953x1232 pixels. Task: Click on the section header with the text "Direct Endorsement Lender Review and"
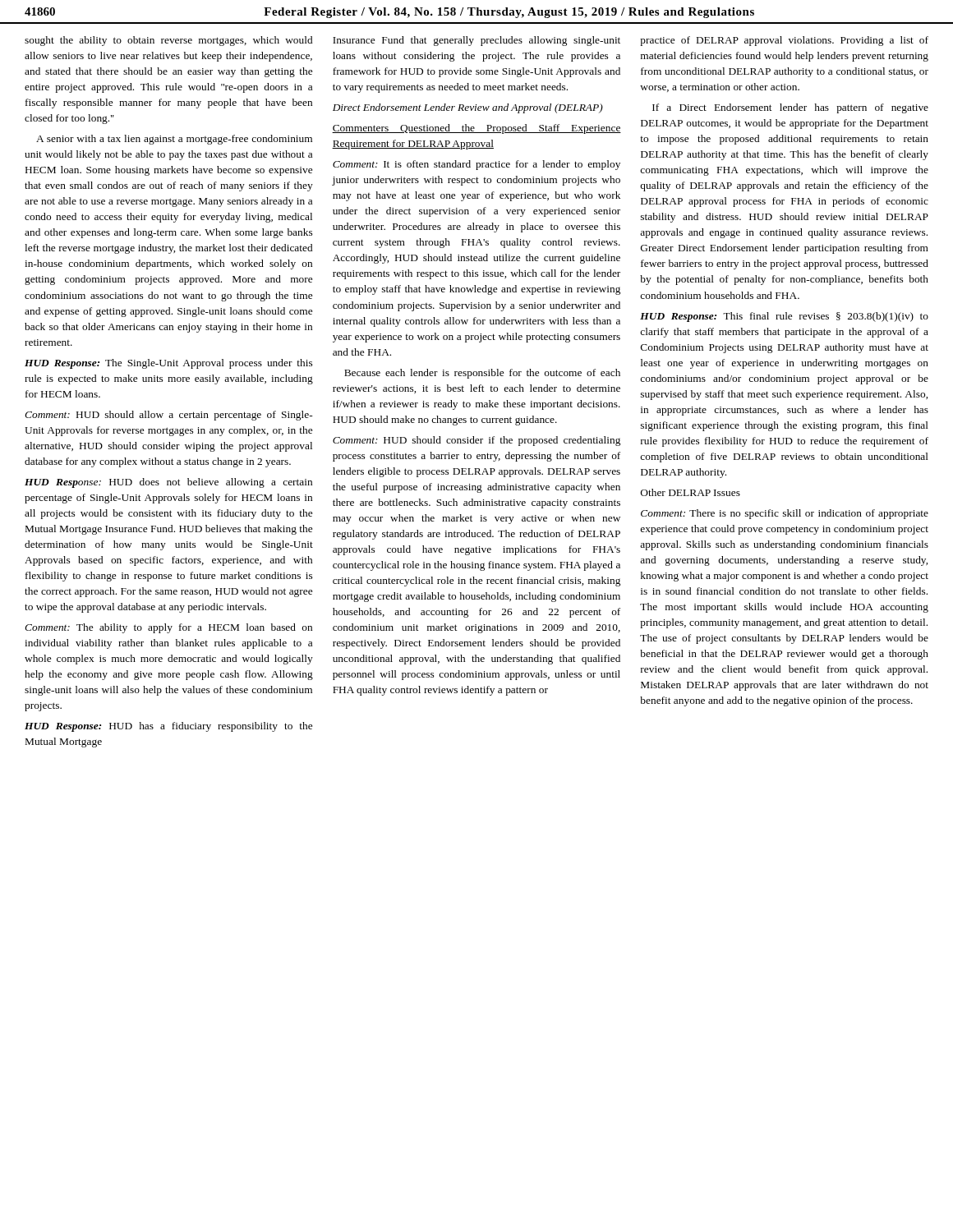tap(477, 107)
